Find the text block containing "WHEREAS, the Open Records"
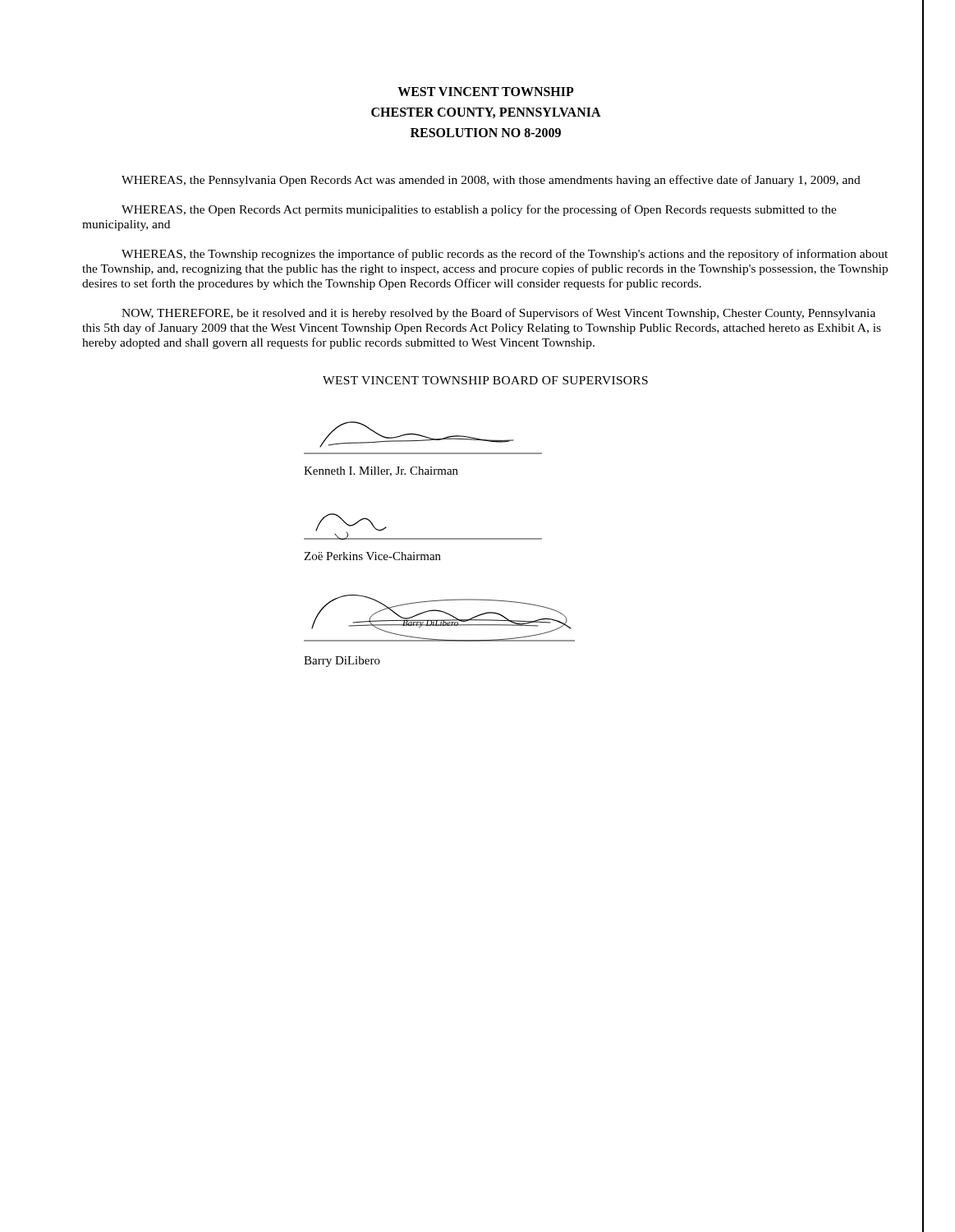This screenshot has width=955, height=1232. coord(459,217)
